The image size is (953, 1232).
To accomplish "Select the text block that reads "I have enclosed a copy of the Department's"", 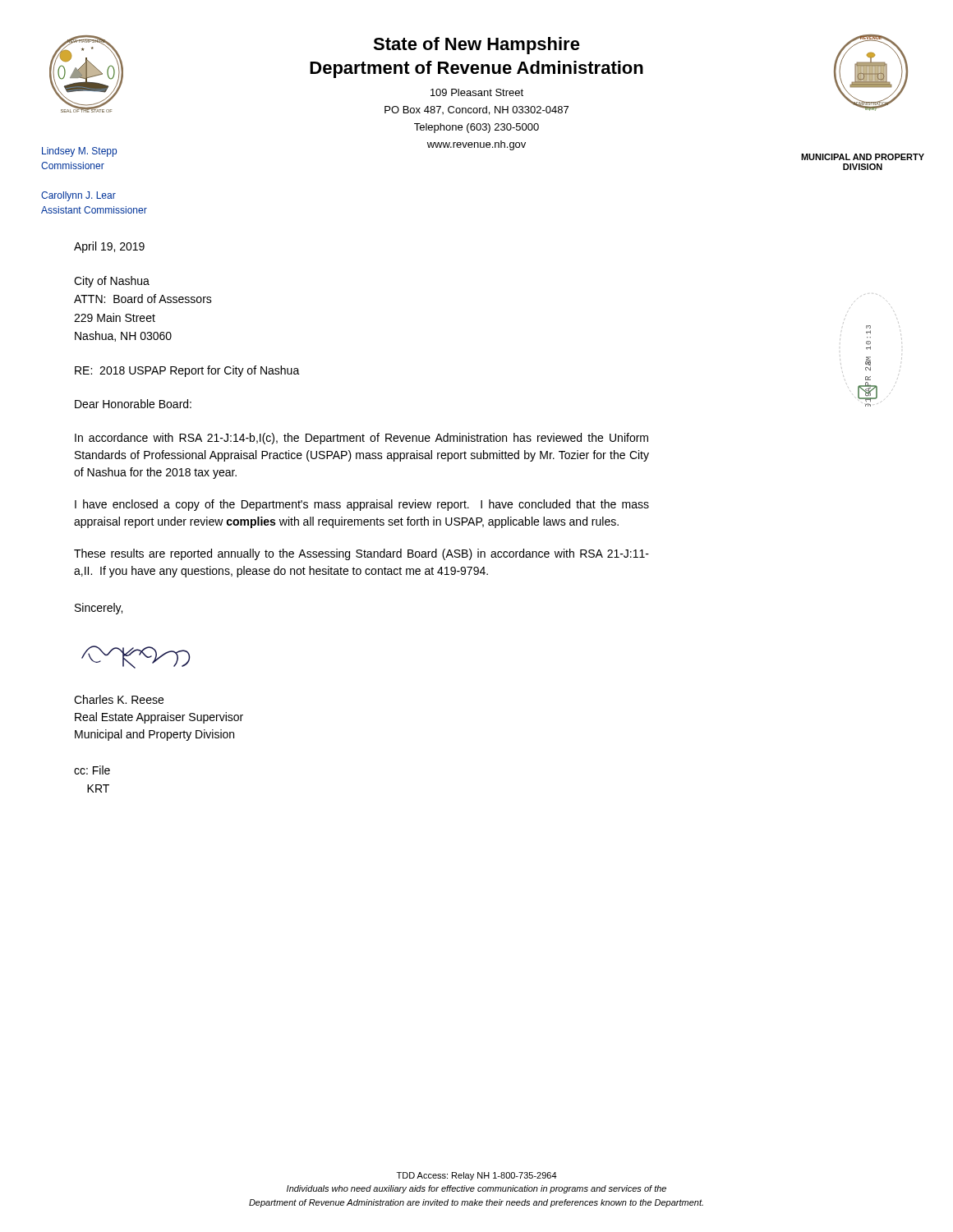I will click(361, 513).
